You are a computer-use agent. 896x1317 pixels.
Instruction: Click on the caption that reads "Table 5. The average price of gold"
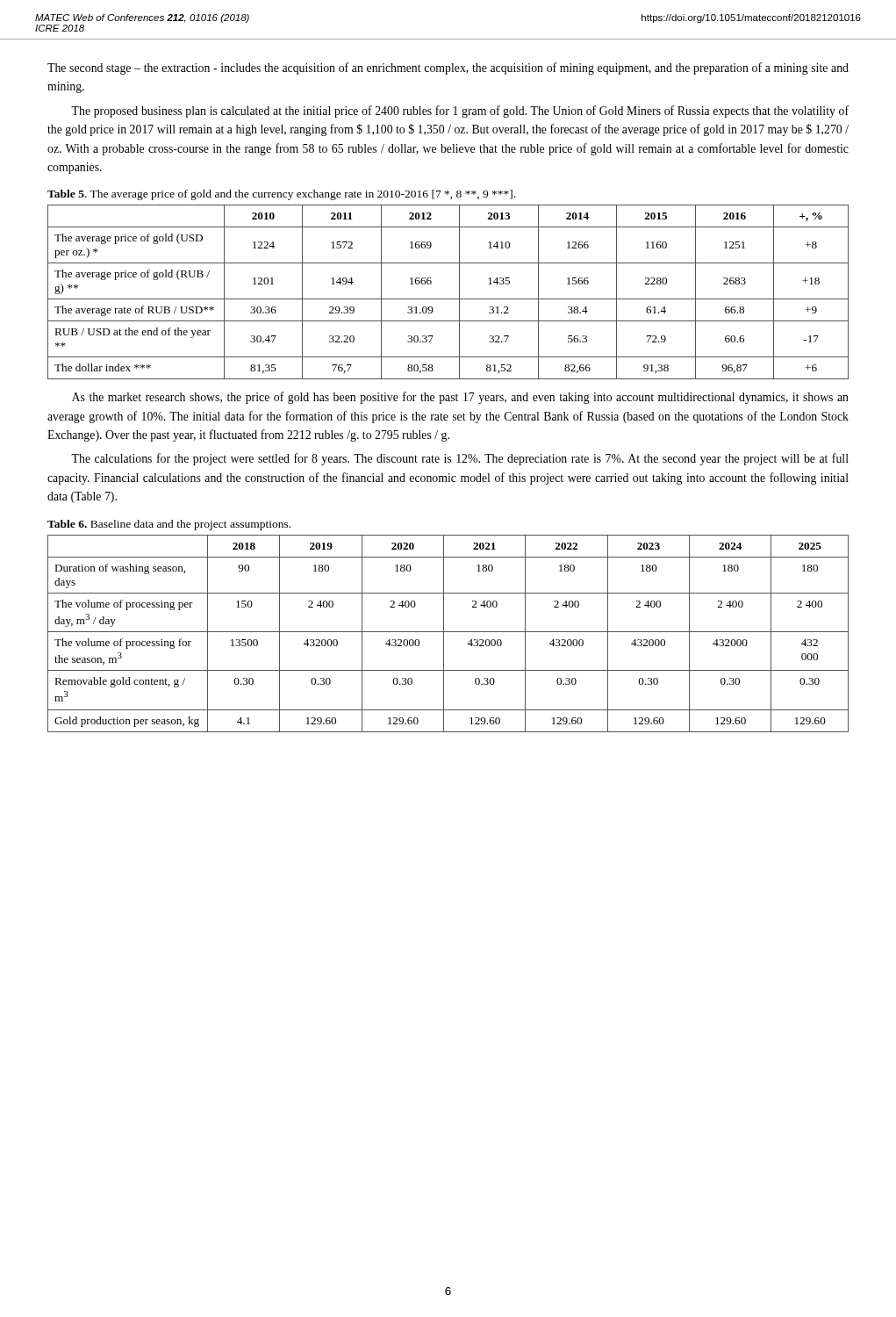tap(282, 194)
